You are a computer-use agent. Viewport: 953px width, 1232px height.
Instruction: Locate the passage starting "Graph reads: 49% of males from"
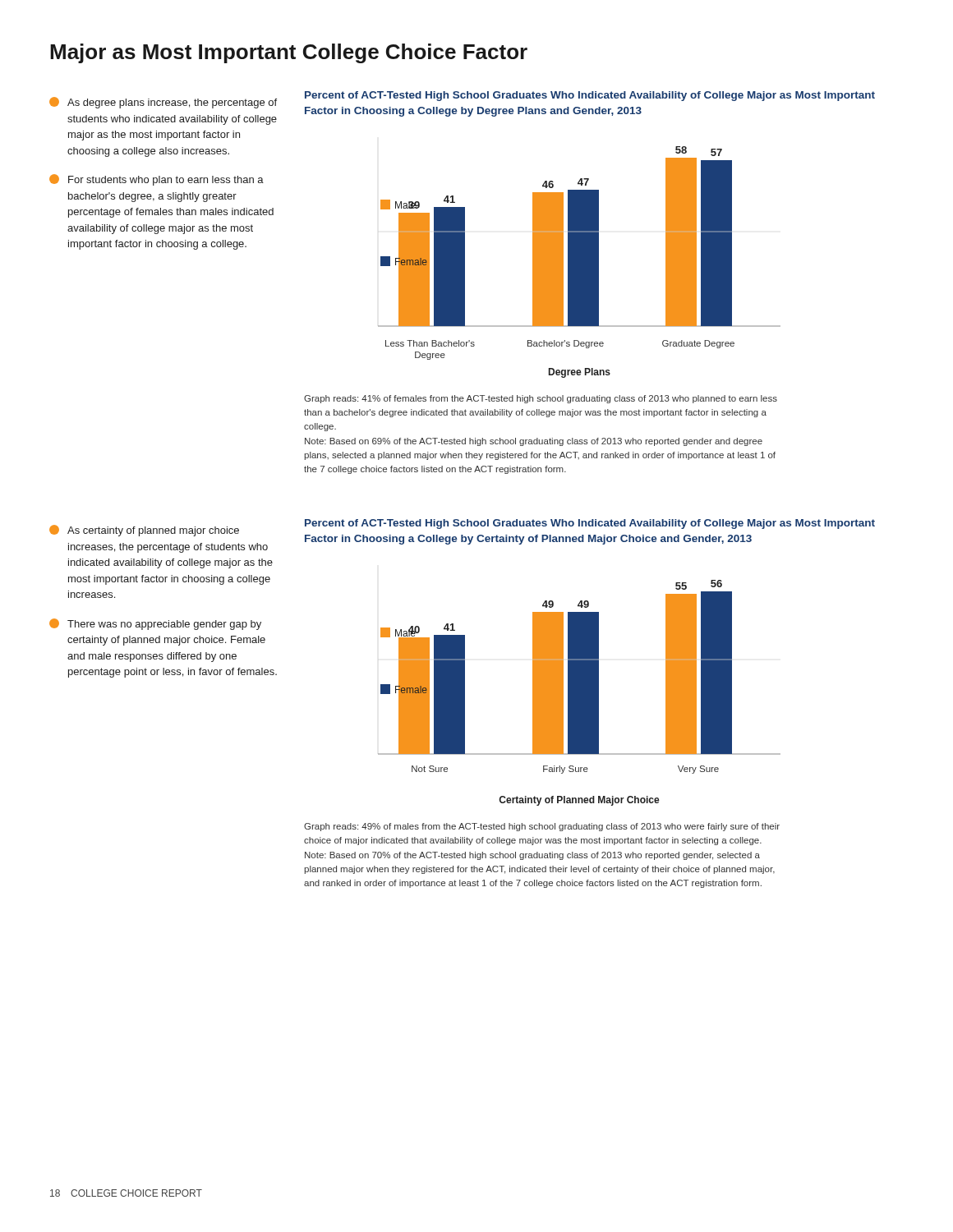pos(542,855)
